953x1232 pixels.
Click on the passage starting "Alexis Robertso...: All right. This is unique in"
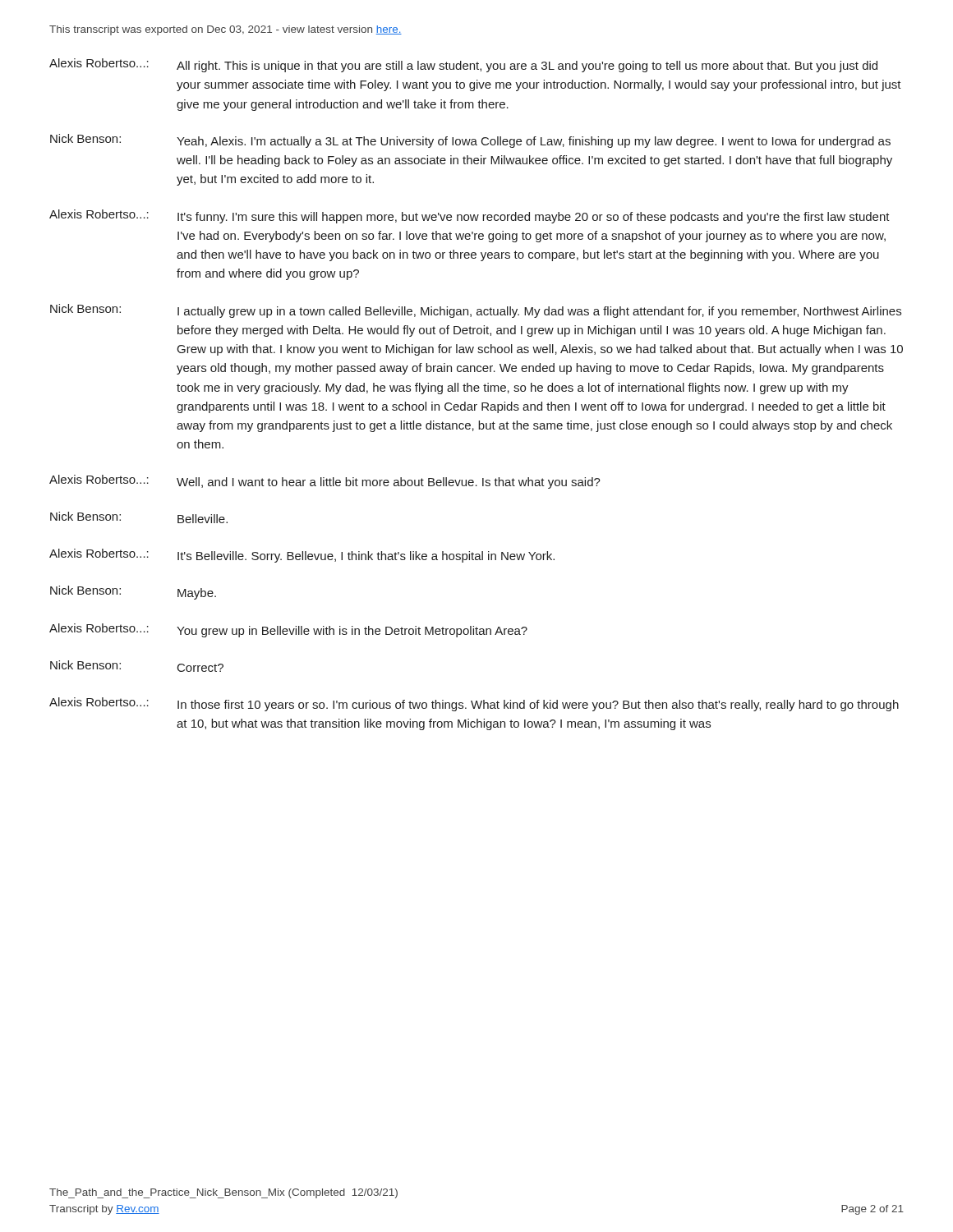(476, 84)
